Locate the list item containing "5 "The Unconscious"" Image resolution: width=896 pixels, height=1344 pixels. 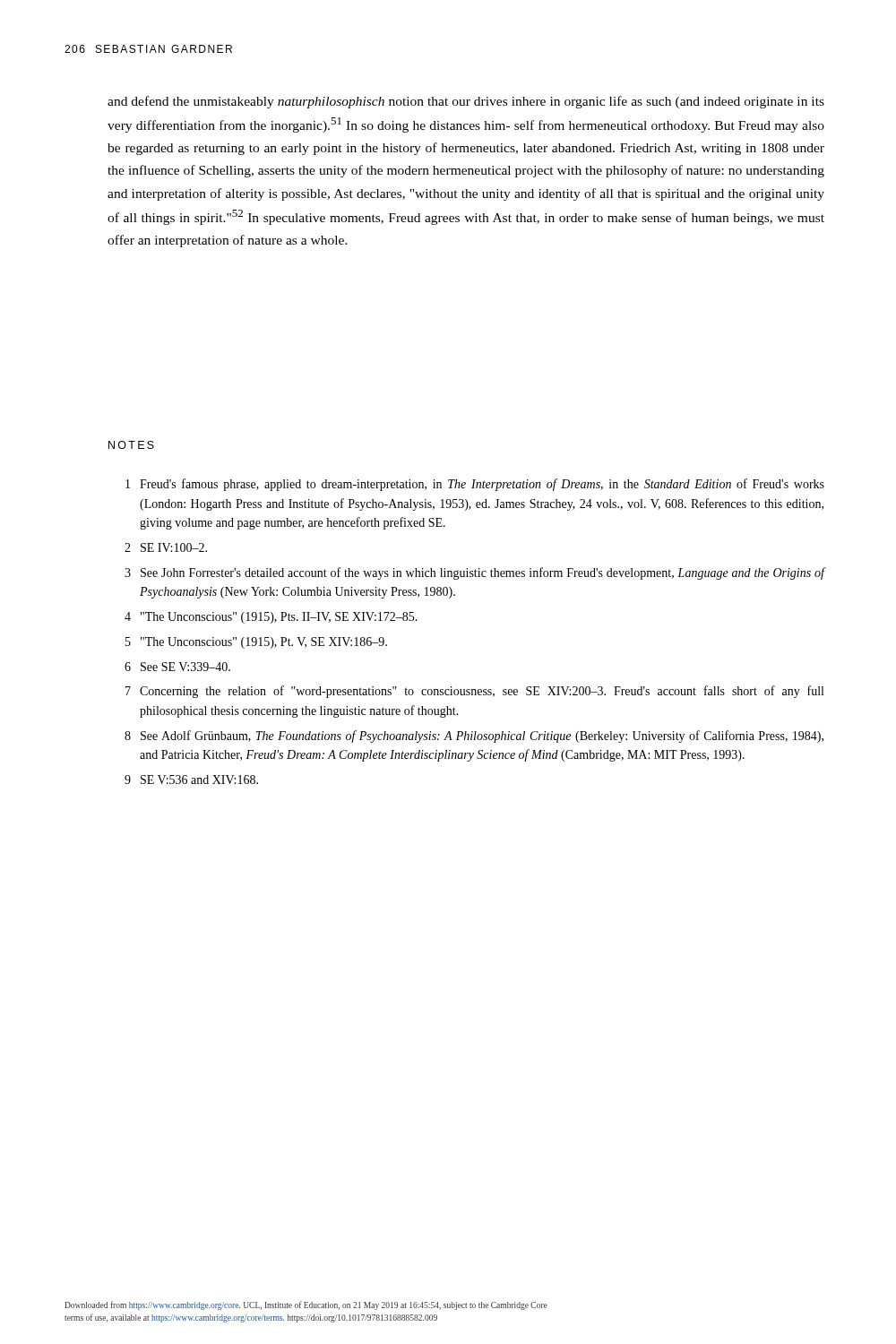256,643
